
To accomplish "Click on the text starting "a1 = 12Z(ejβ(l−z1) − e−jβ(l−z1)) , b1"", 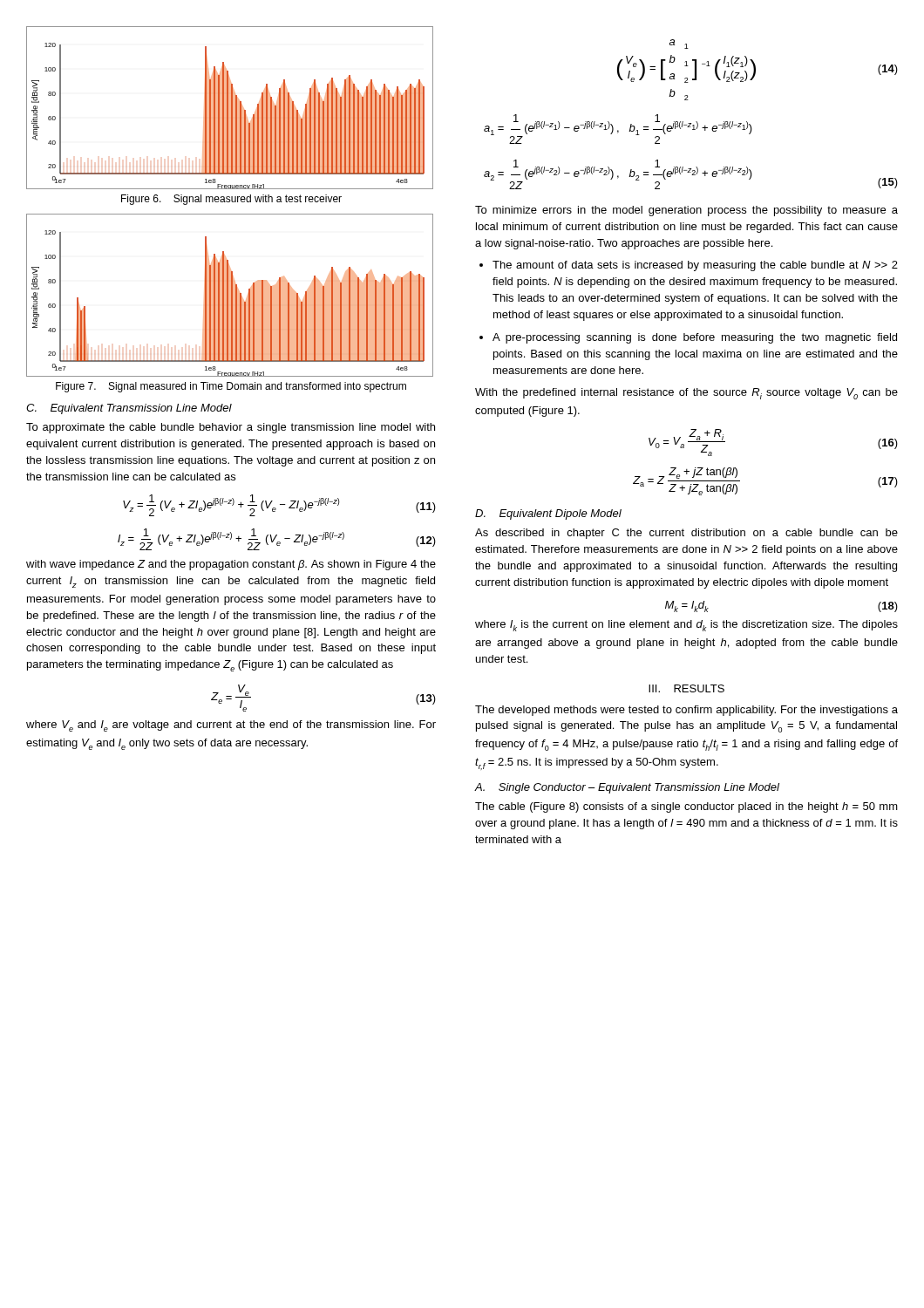I will pos(691,152).
